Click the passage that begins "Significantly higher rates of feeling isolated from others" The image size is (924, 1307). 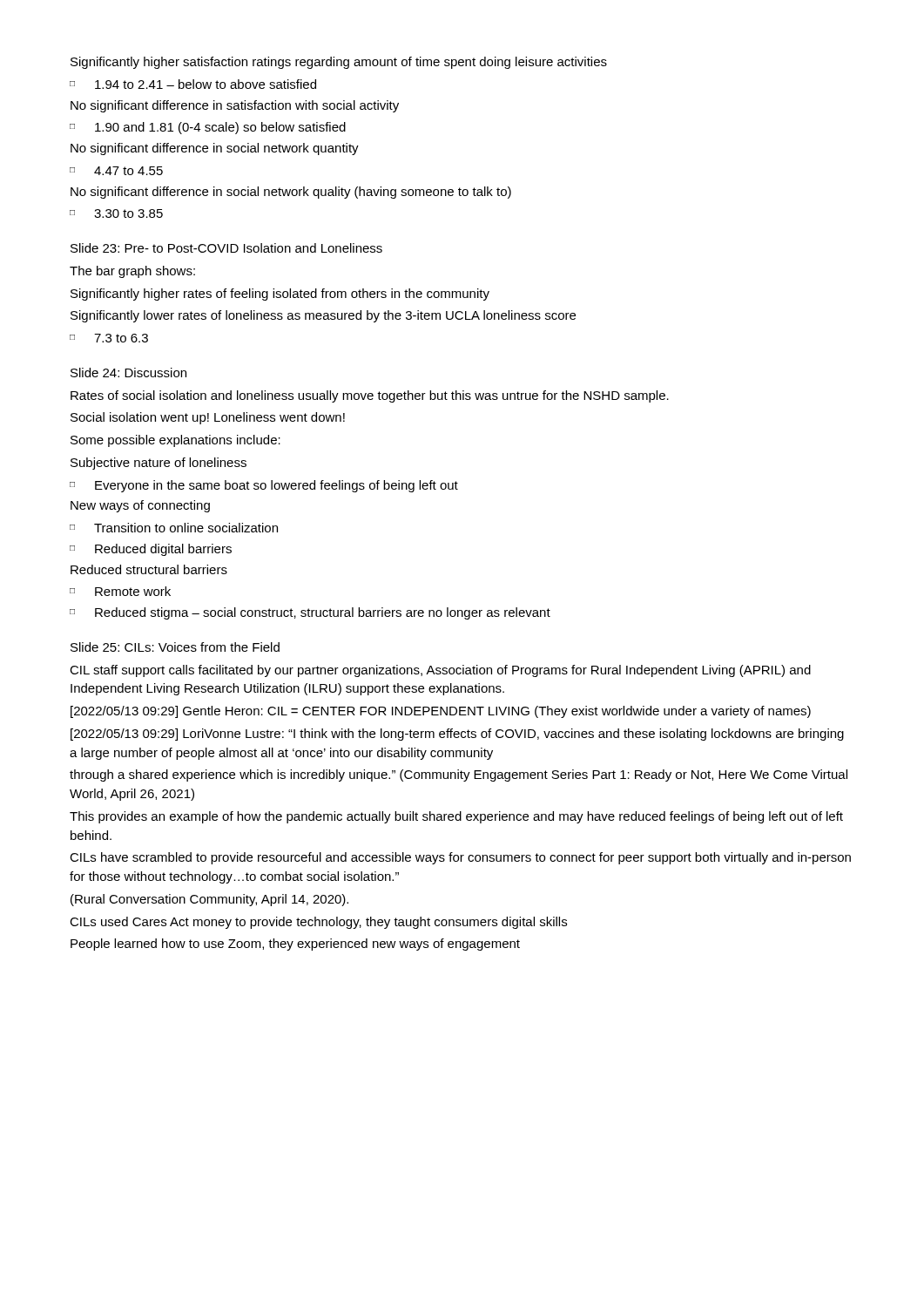tap(280, 293)
